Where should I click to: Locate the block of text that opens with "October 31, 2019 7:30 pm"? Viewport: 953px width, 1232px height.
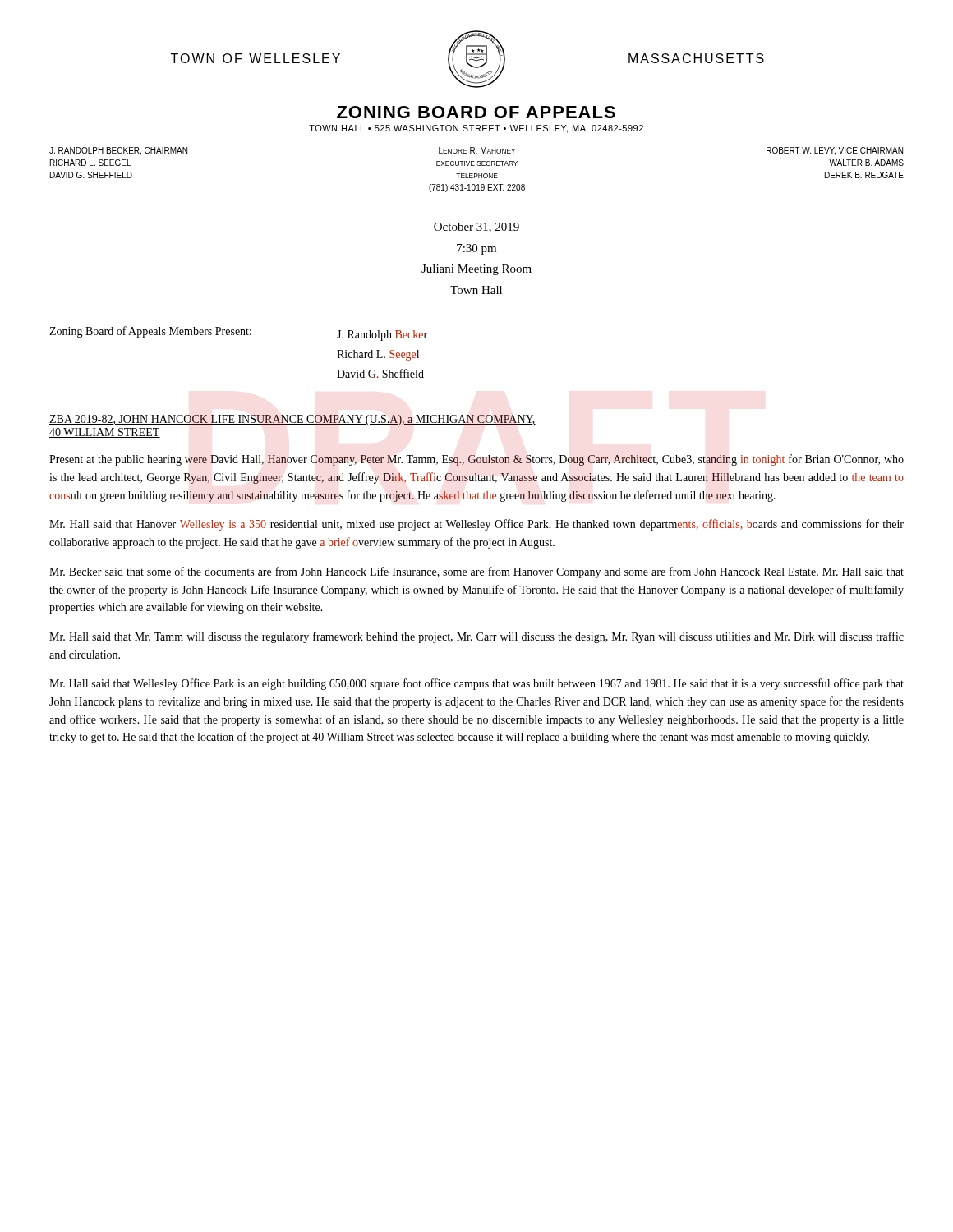pos(476,258)
